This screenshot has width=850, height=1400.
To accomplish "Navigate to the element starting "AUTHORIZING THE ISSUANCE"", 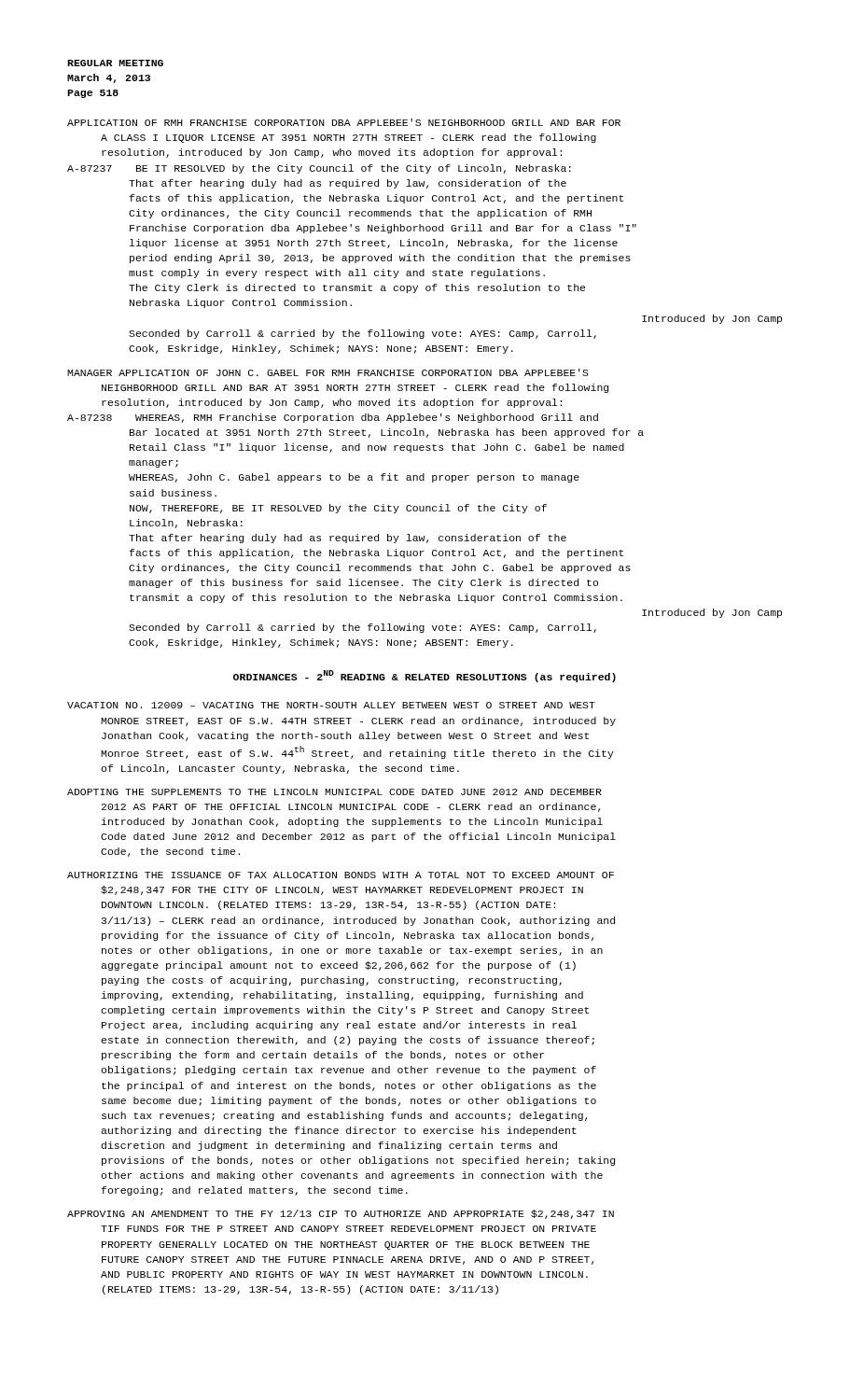I will tap(425, 1033).
